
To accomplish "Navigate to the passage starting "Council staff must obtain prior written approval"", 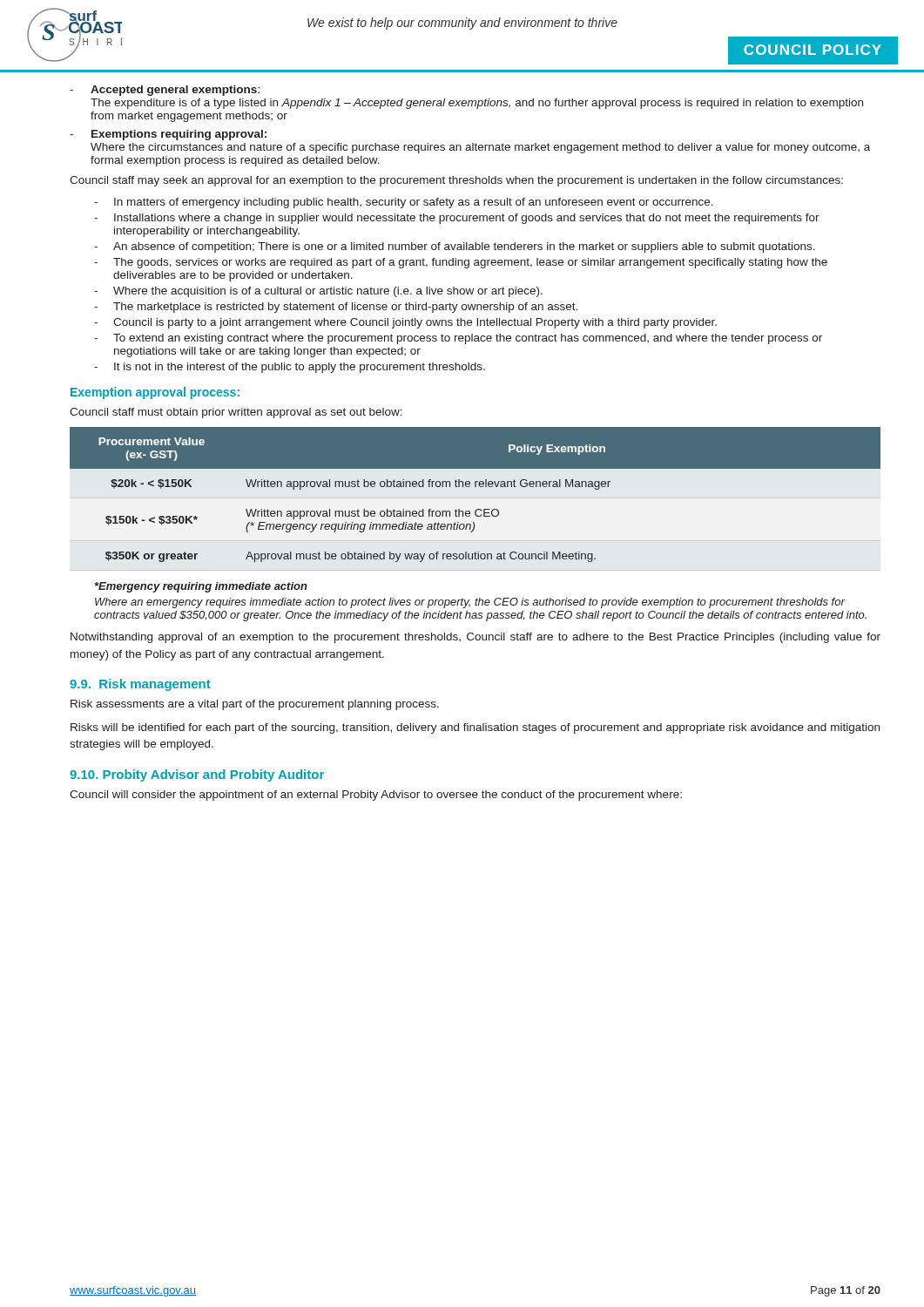I will point(236,411).
